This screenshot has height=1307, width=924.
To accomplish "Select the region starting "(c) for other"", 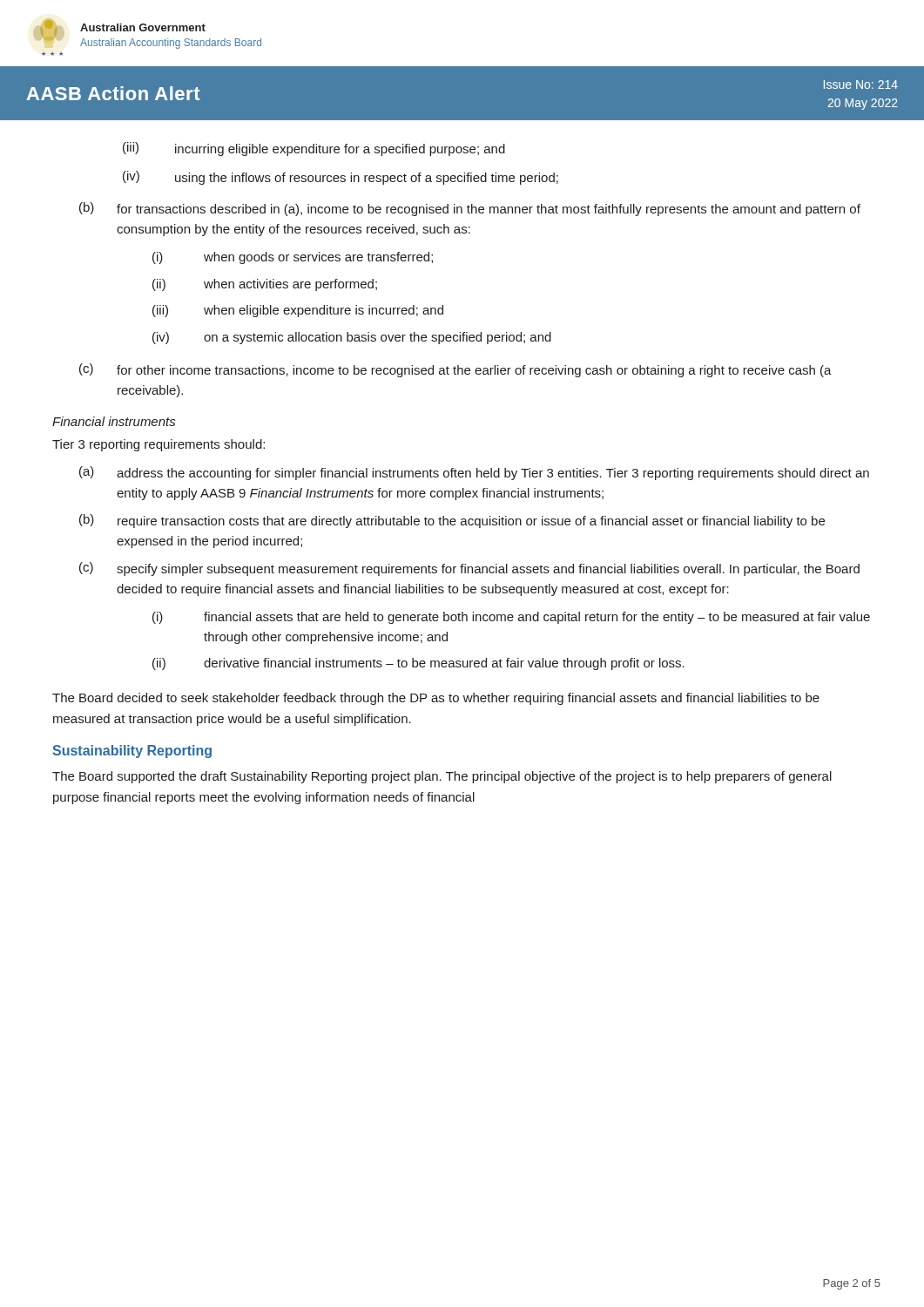I will [475, 380].
